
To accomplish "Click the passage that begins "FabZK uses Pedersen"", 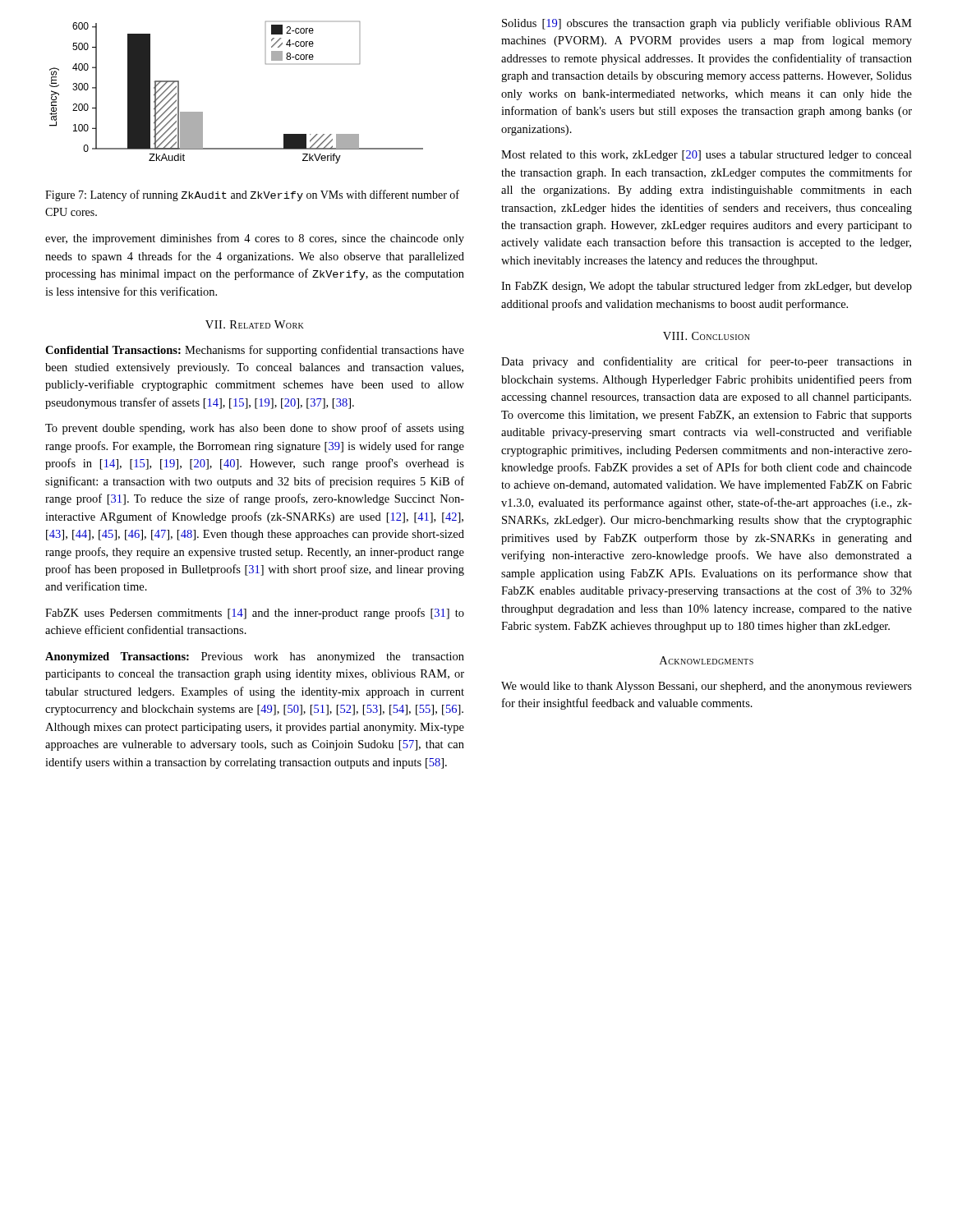I will pos(255,621).
